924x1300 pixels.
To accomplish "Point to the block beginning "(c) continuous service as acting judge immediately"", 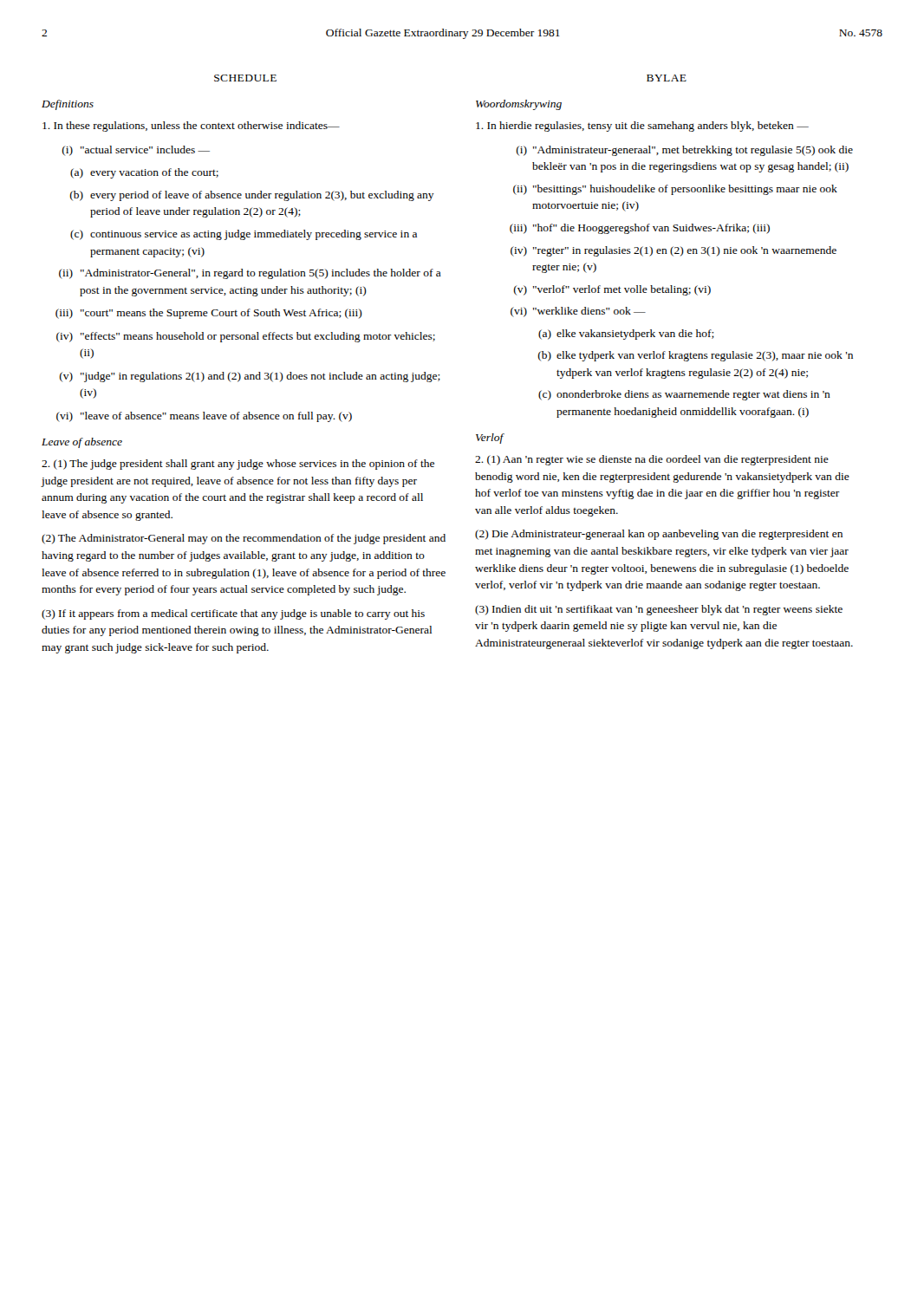I will (x=254, y=242).
